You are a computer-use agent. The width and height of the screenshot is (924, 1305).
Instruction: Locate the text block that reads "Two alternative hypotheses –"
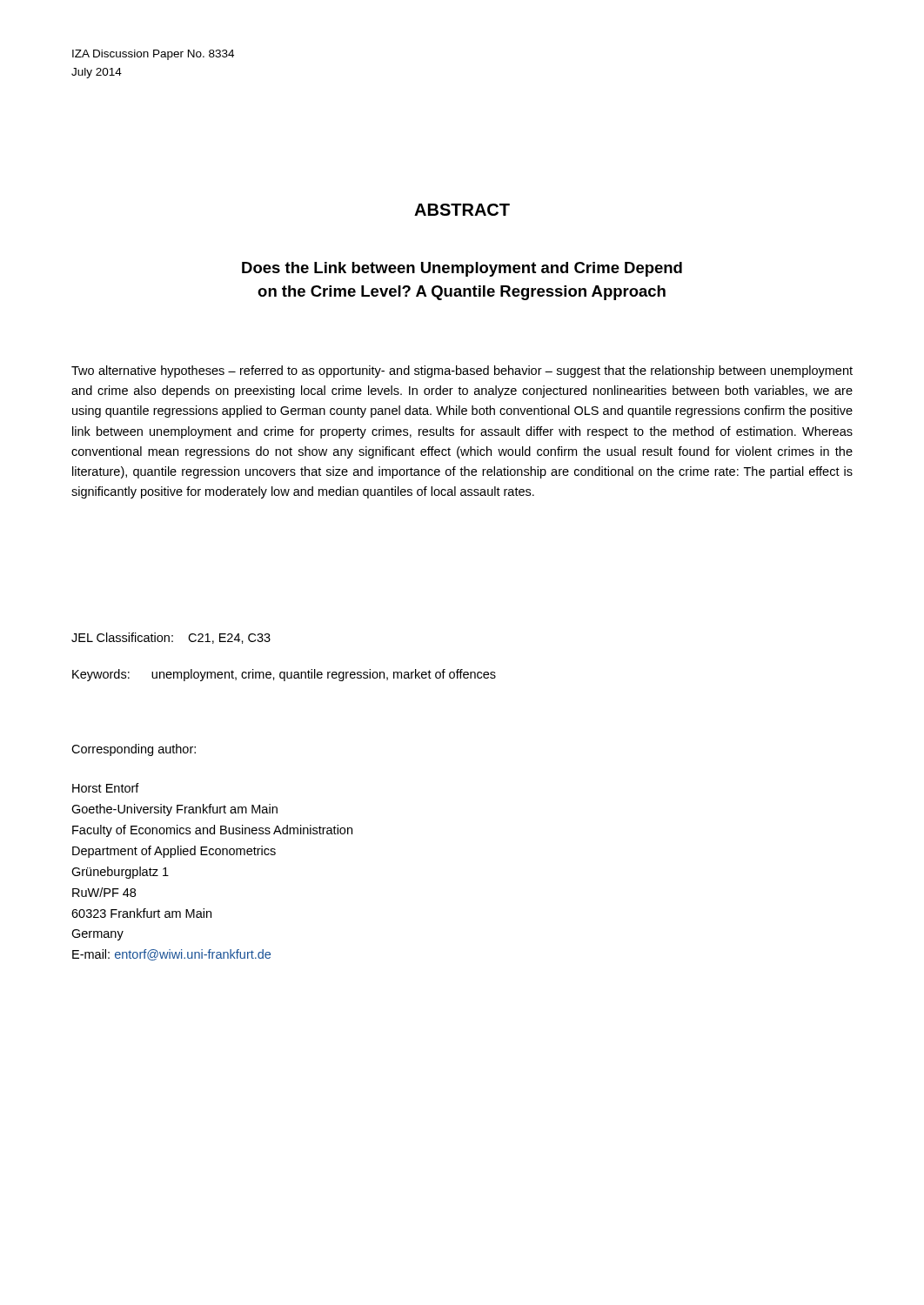(x=462, y=431)
